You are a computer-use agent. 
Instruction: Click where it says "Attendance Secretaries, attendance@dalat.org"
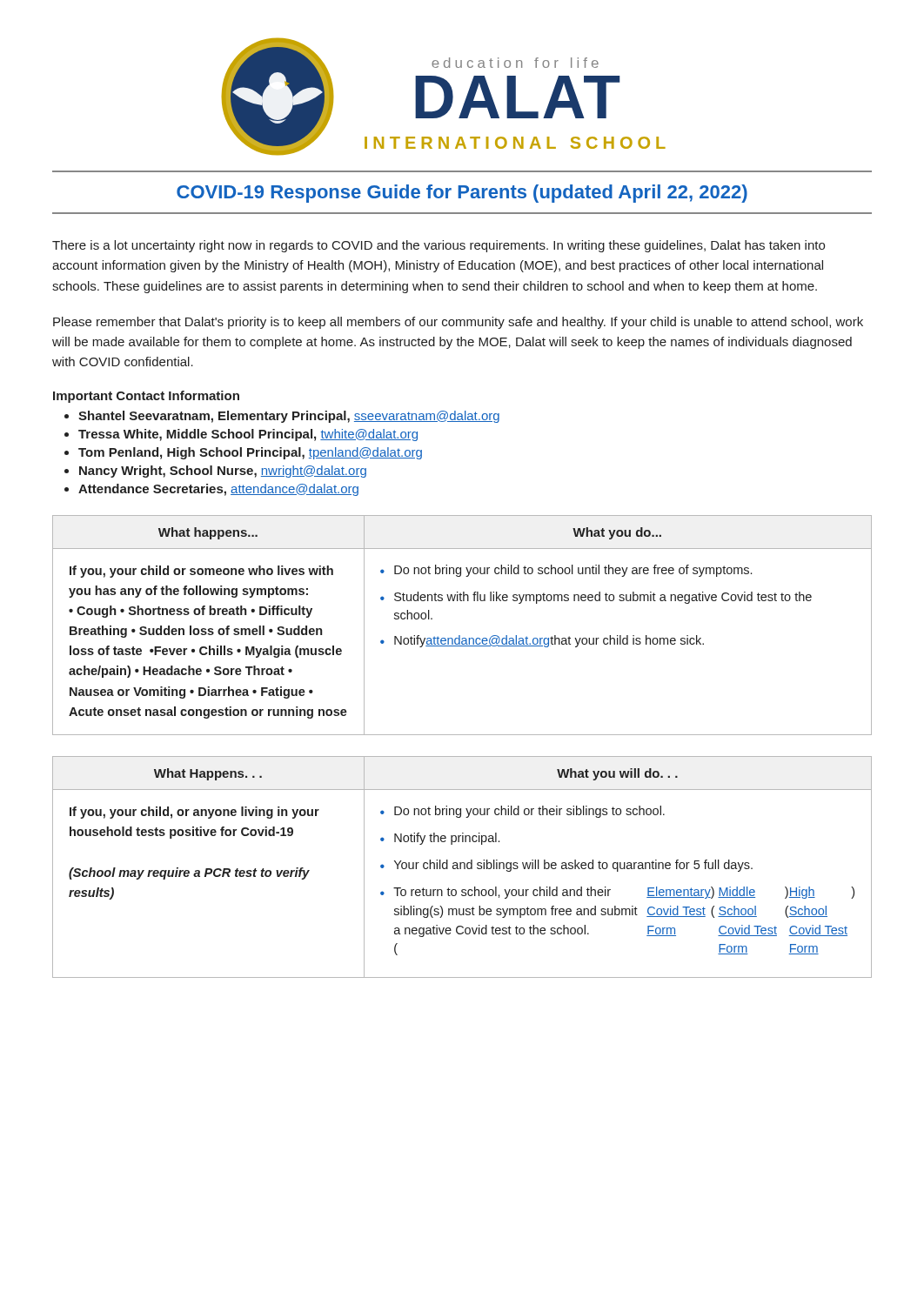coord(219,488)
